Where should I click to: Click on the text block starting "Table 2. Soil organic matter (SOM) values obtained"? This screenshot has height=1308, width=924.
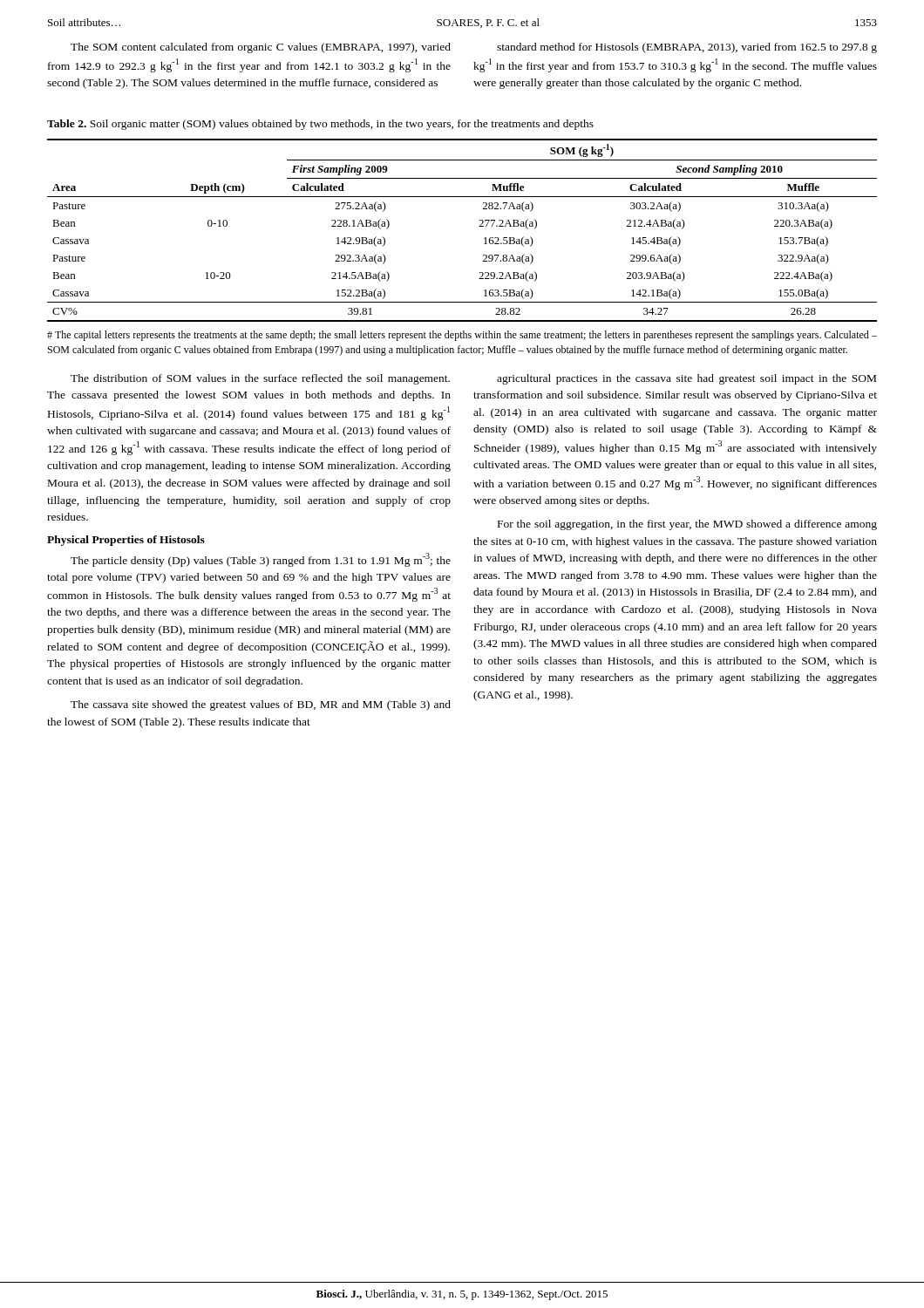tap(320, 124)
